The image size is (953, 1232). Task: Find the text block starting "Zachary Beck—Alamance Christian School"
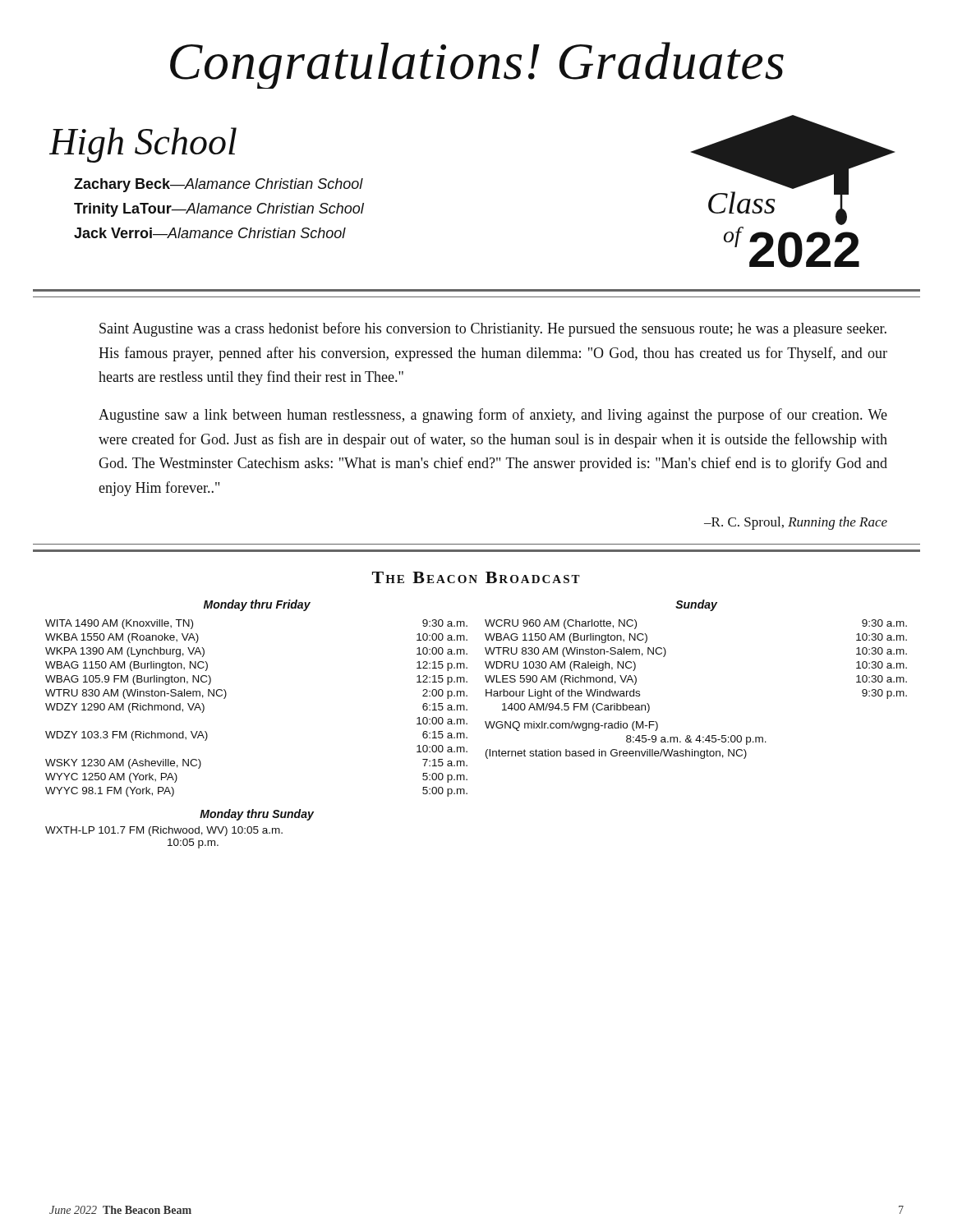click(x=218, y=184)
